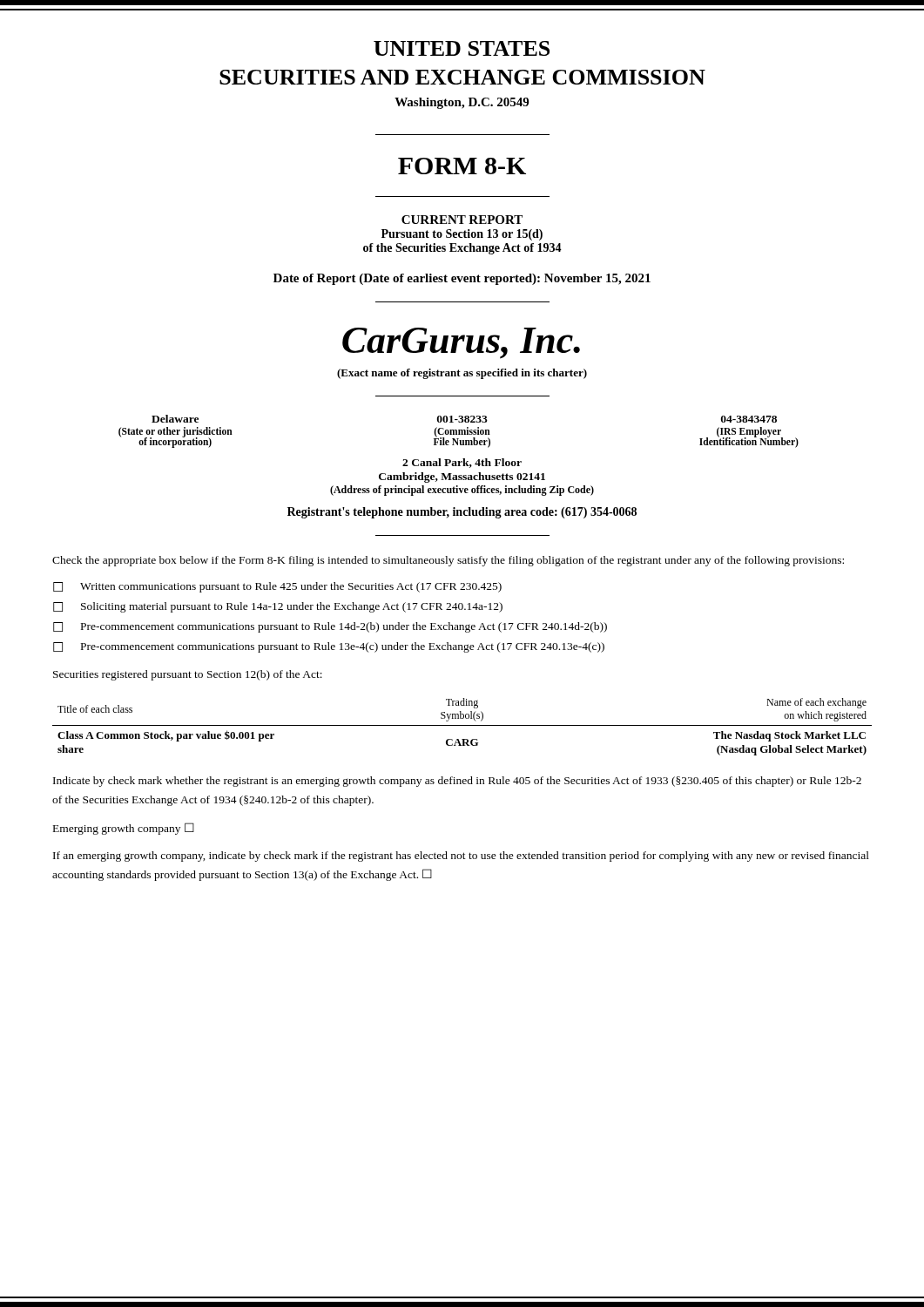Screen dimensions: 1307x924
Task: Select the text block starting "Delaware (State or other jurisdictionof"
Action: tap(462, 430)
